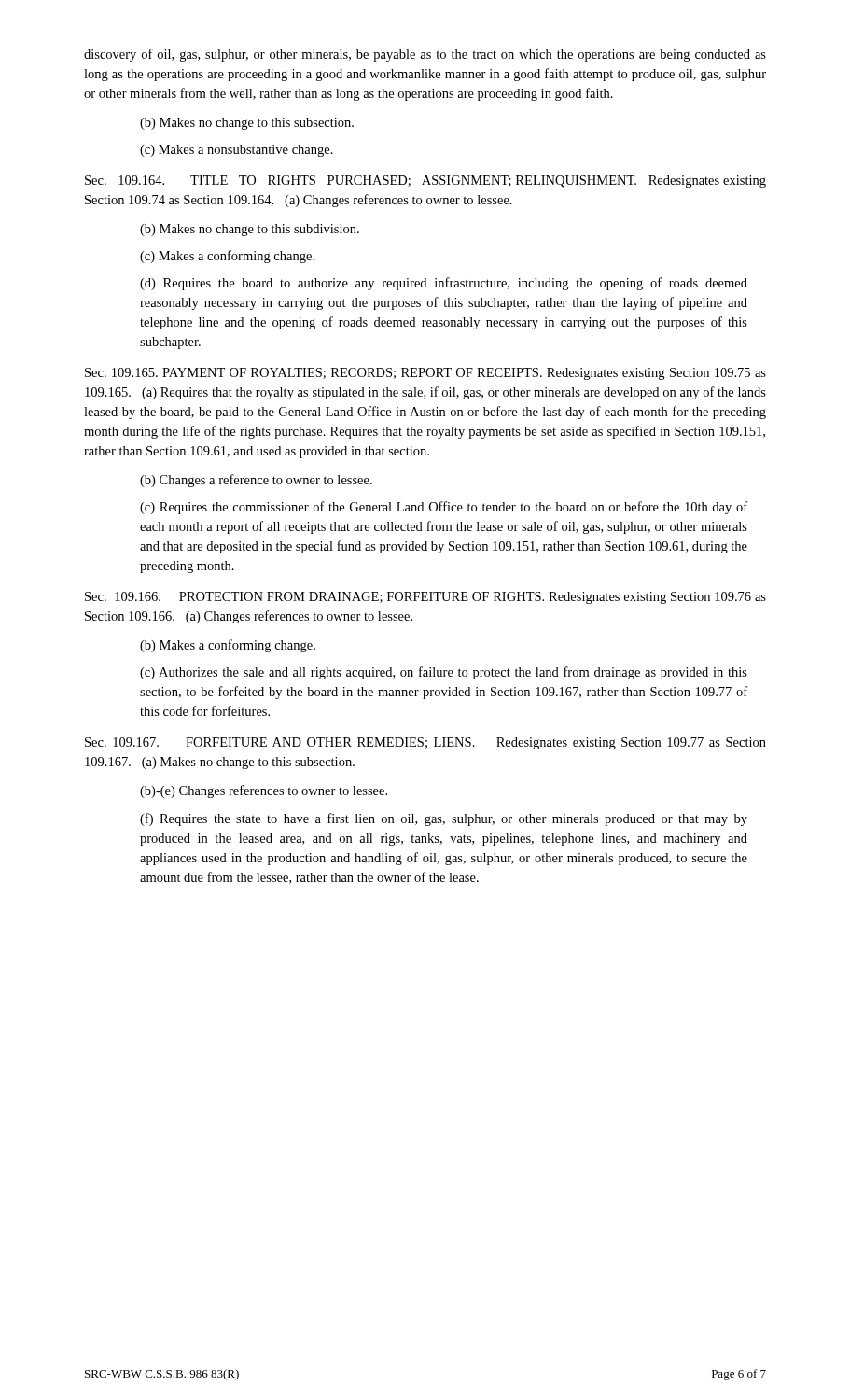Locate the text block starting "Sec. 109.166. PROTECTION FROM DRAINAGE;"
The width and height of the screenshot is (850, 1400).
point(425,607)
